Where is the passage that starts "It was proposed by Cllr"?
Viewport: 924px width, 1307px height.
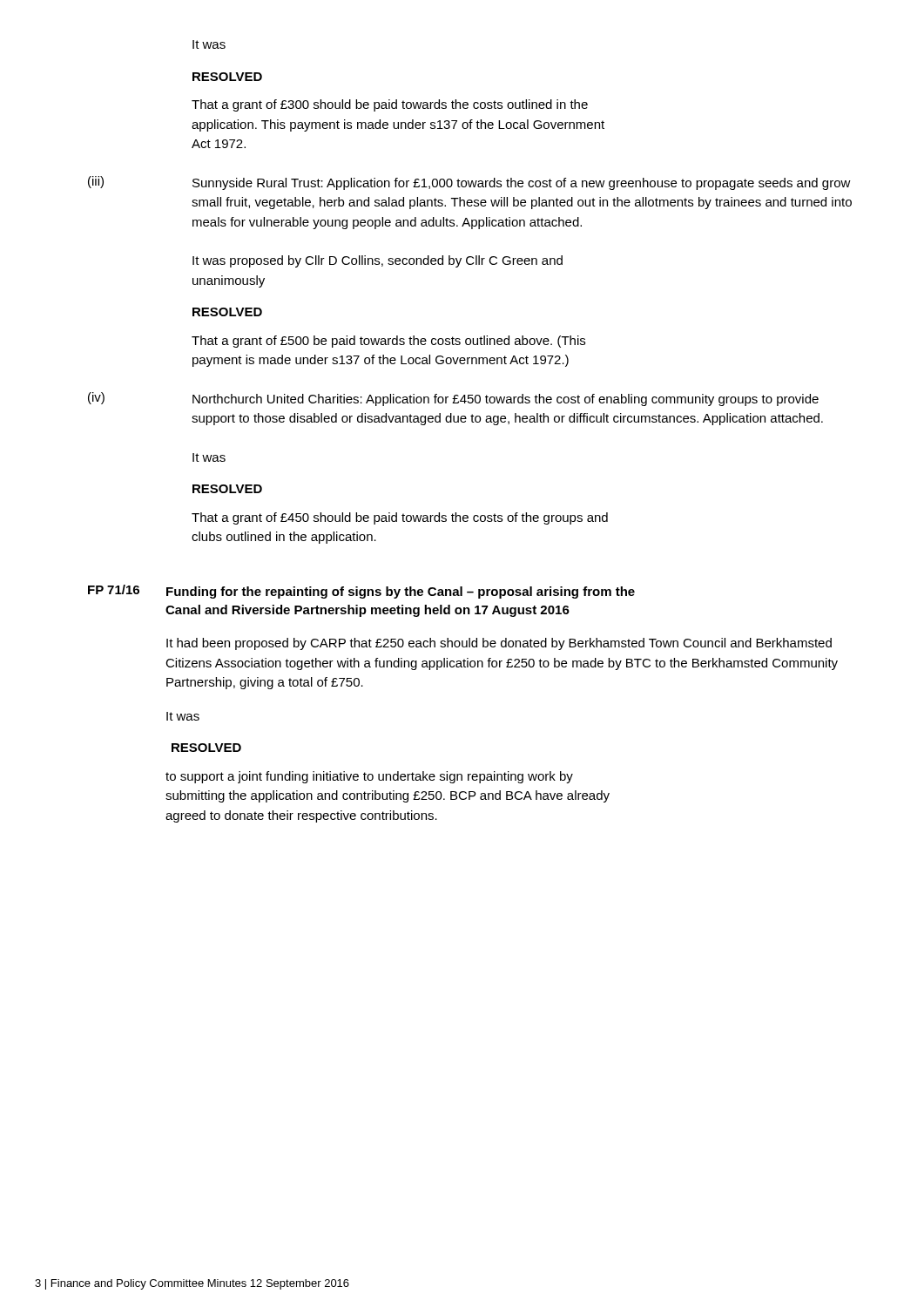pyautogui.click(x=523, y=271)
